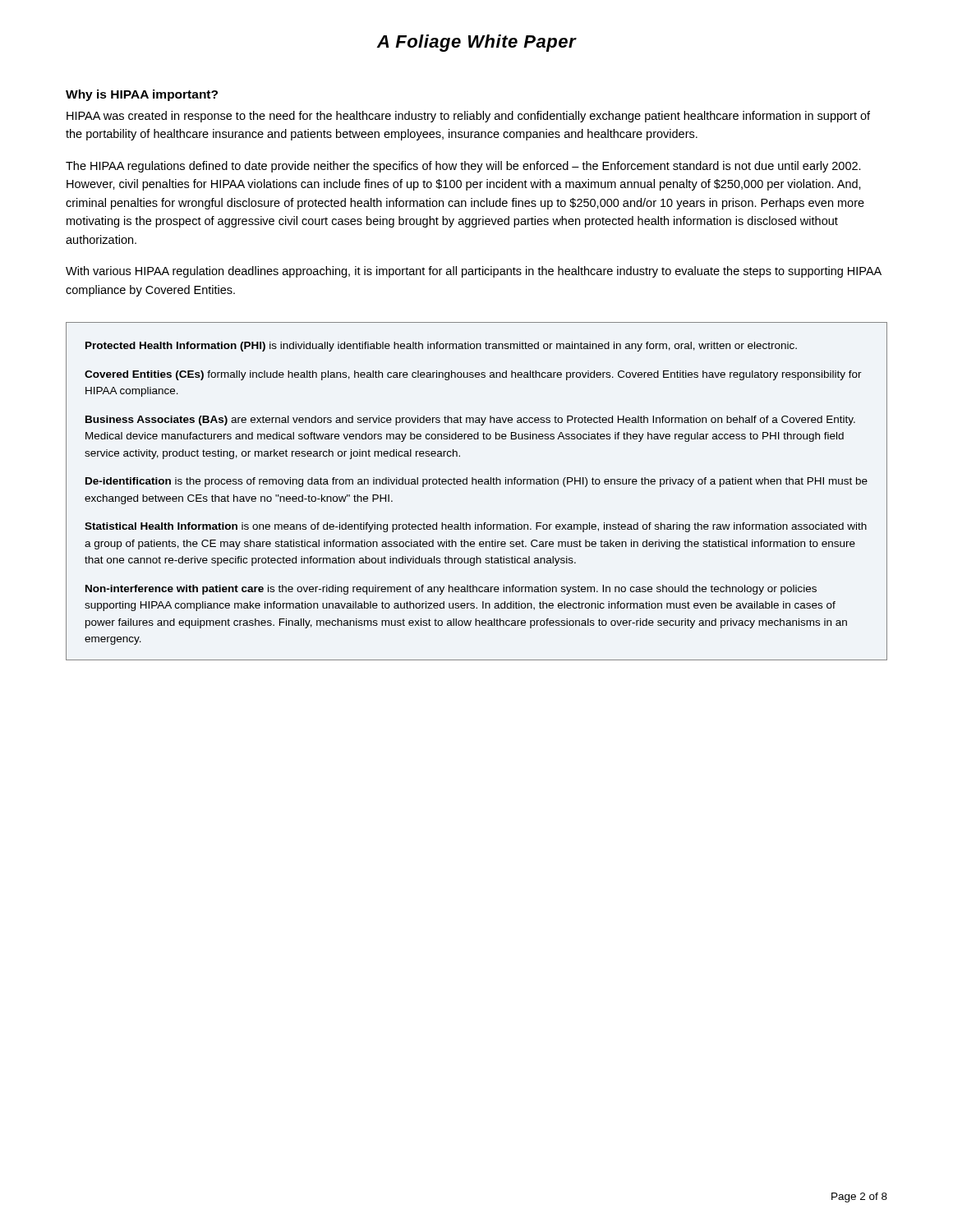The width and height of the screenshot is (953, 1232).
Task: Find the text block that reads "Protected Health Information (PHI)"
Action: coord(441,346)
